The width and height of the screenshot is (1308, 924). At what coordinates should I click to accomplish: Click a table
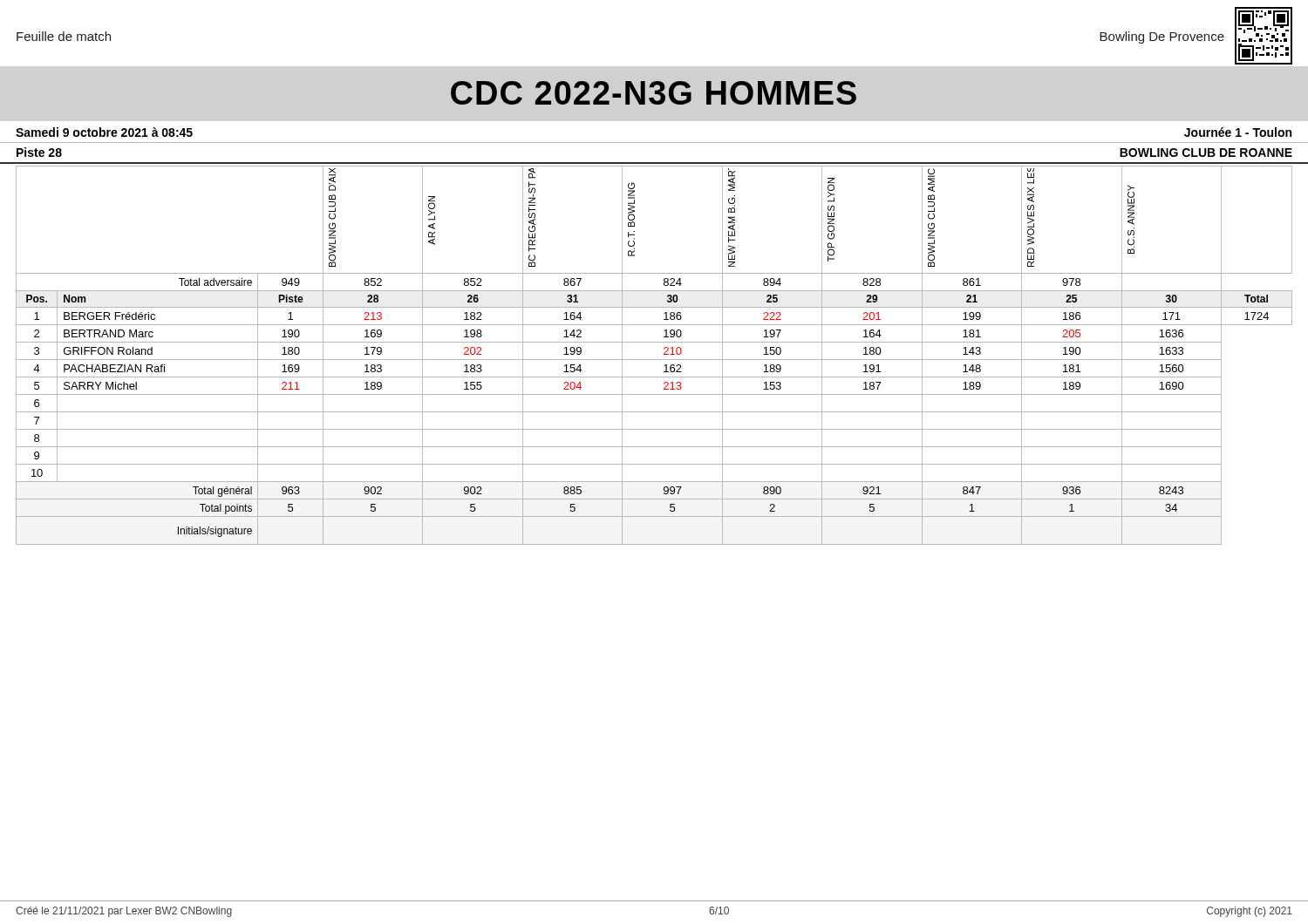pyautogui.click(x=654, y=354)
